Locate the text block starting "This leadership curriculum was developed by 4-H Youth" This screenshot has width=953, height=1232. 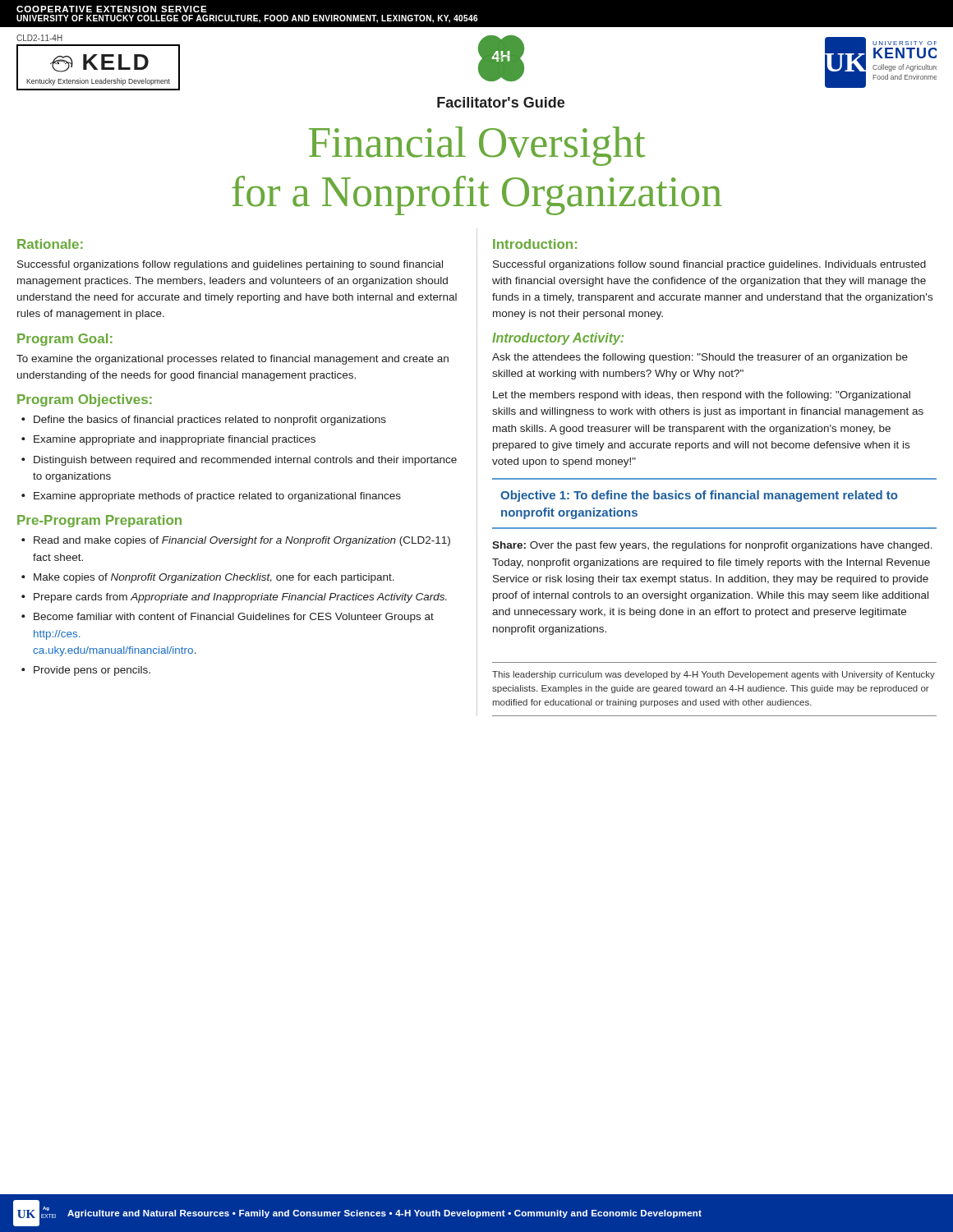(714, 689)
